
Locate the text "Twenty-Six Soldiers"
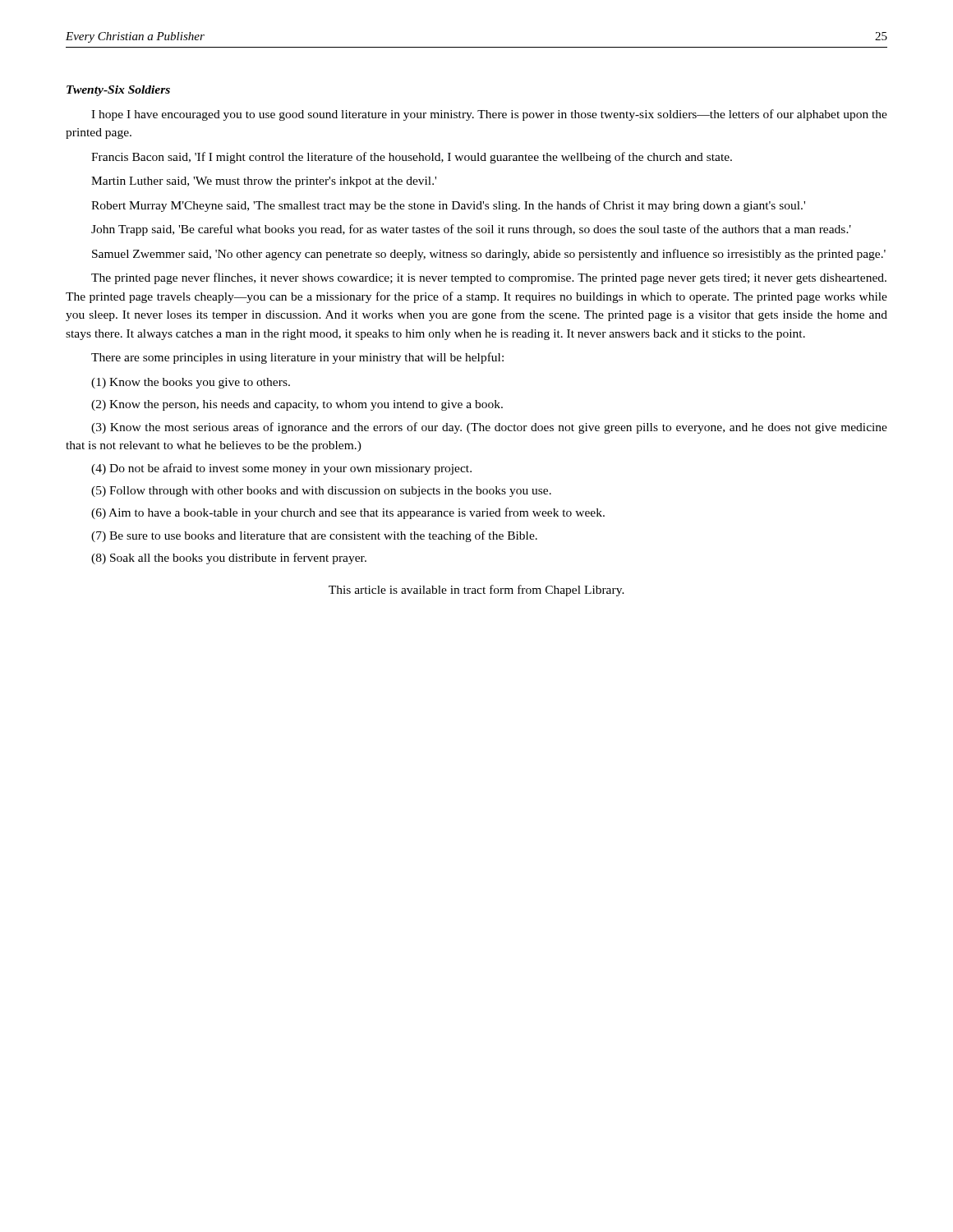pyautogui.click(x=118, y=89)
